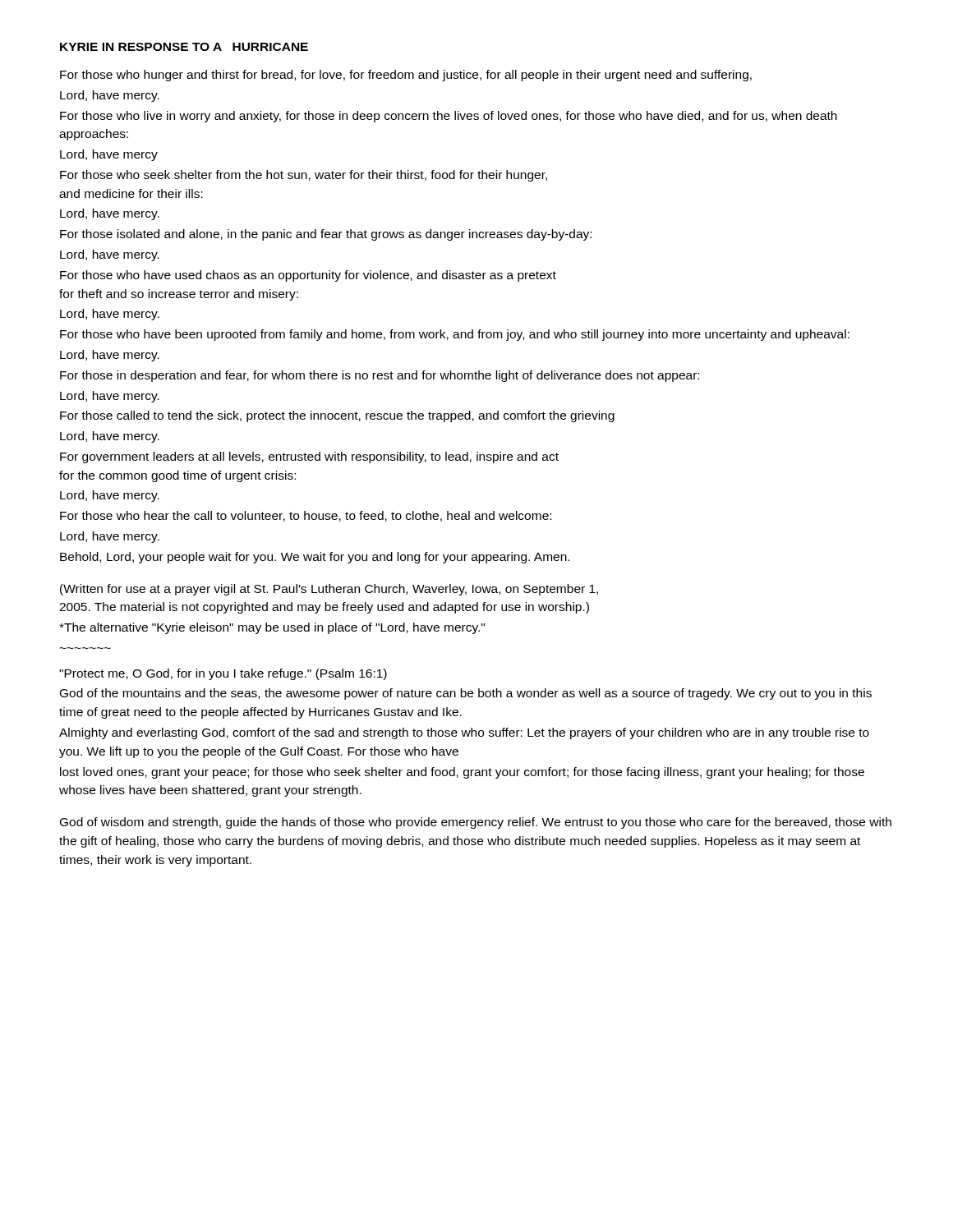Select the text block with the text "For those who hunger and"
This screenshot has width=953, height=1232.
(x=406, y=76)
